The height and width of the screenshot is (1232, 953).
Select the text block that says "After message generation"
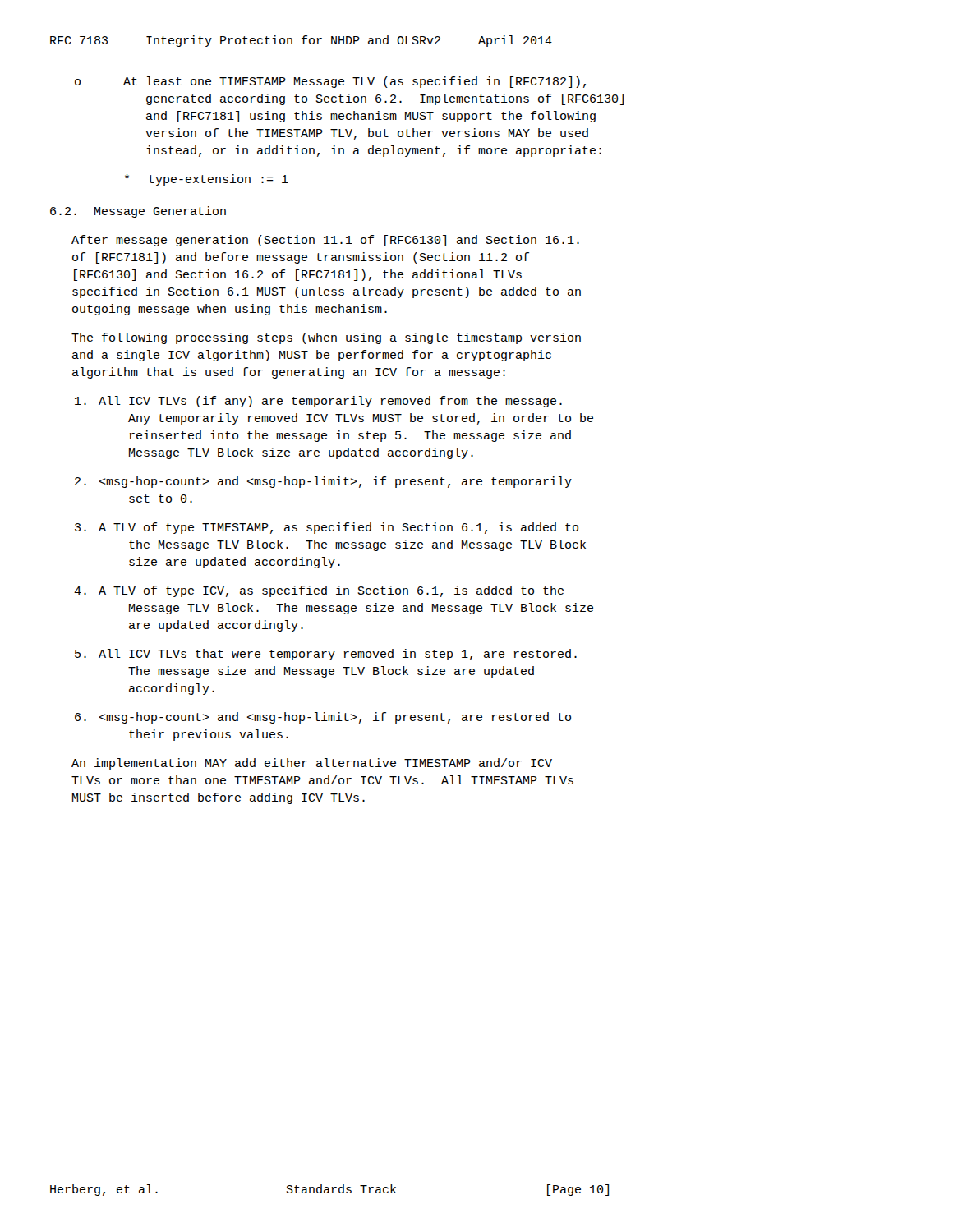315,276
